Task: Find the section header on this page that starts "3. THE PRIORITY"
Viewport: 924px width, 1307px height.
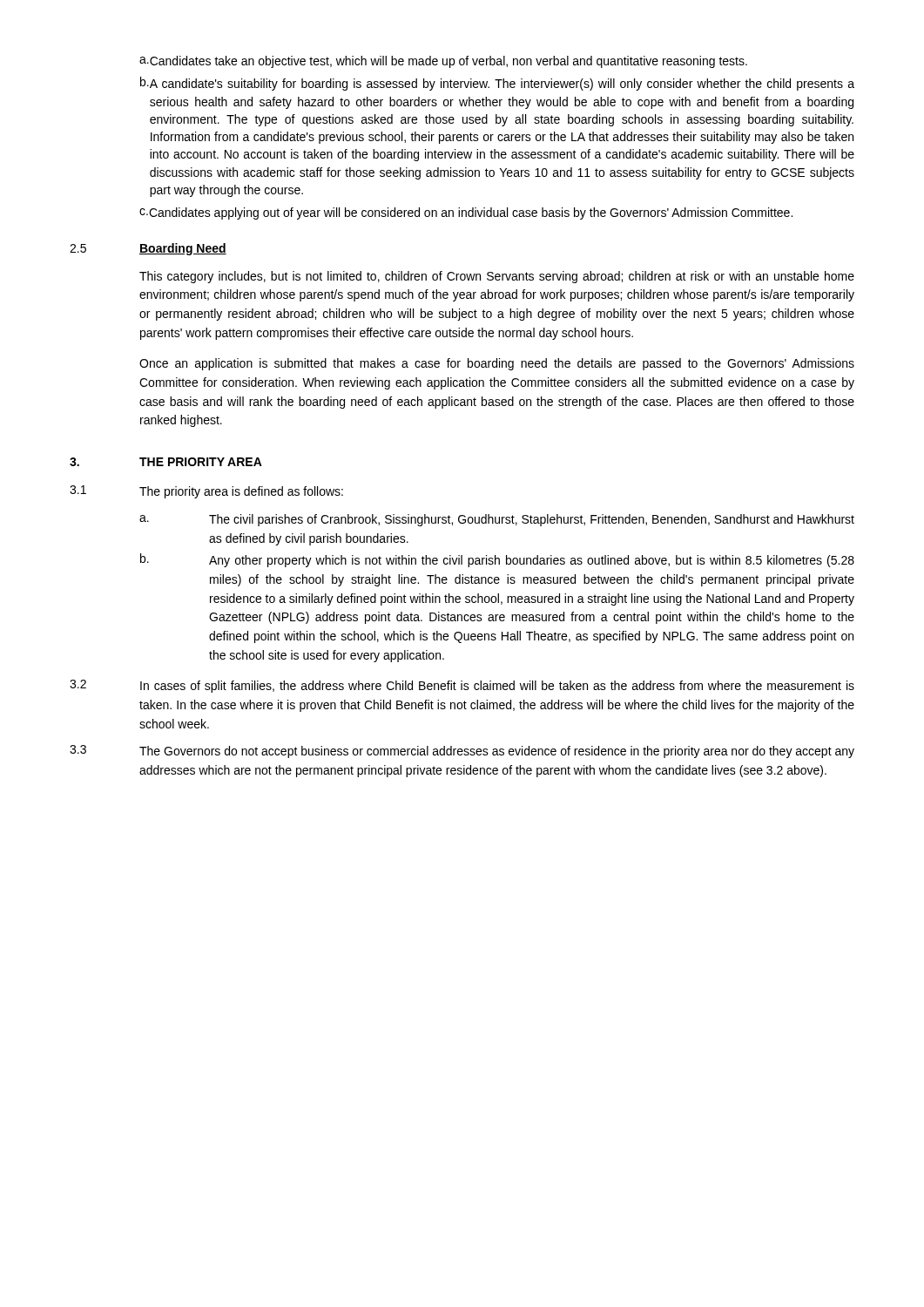Action: pos(166,462)
